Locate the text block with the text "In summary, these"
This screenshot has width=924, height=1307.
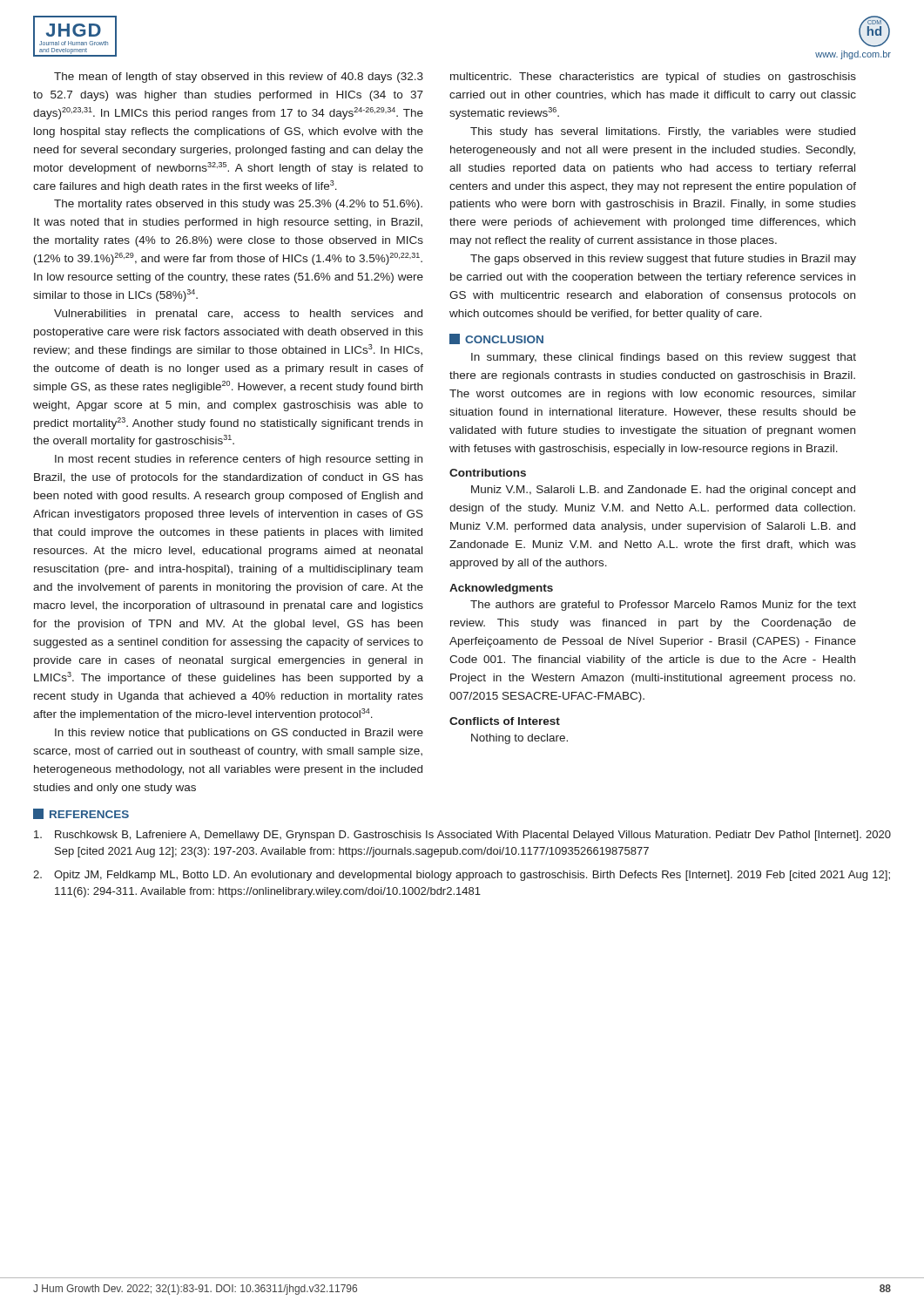[x=653, y=403]
